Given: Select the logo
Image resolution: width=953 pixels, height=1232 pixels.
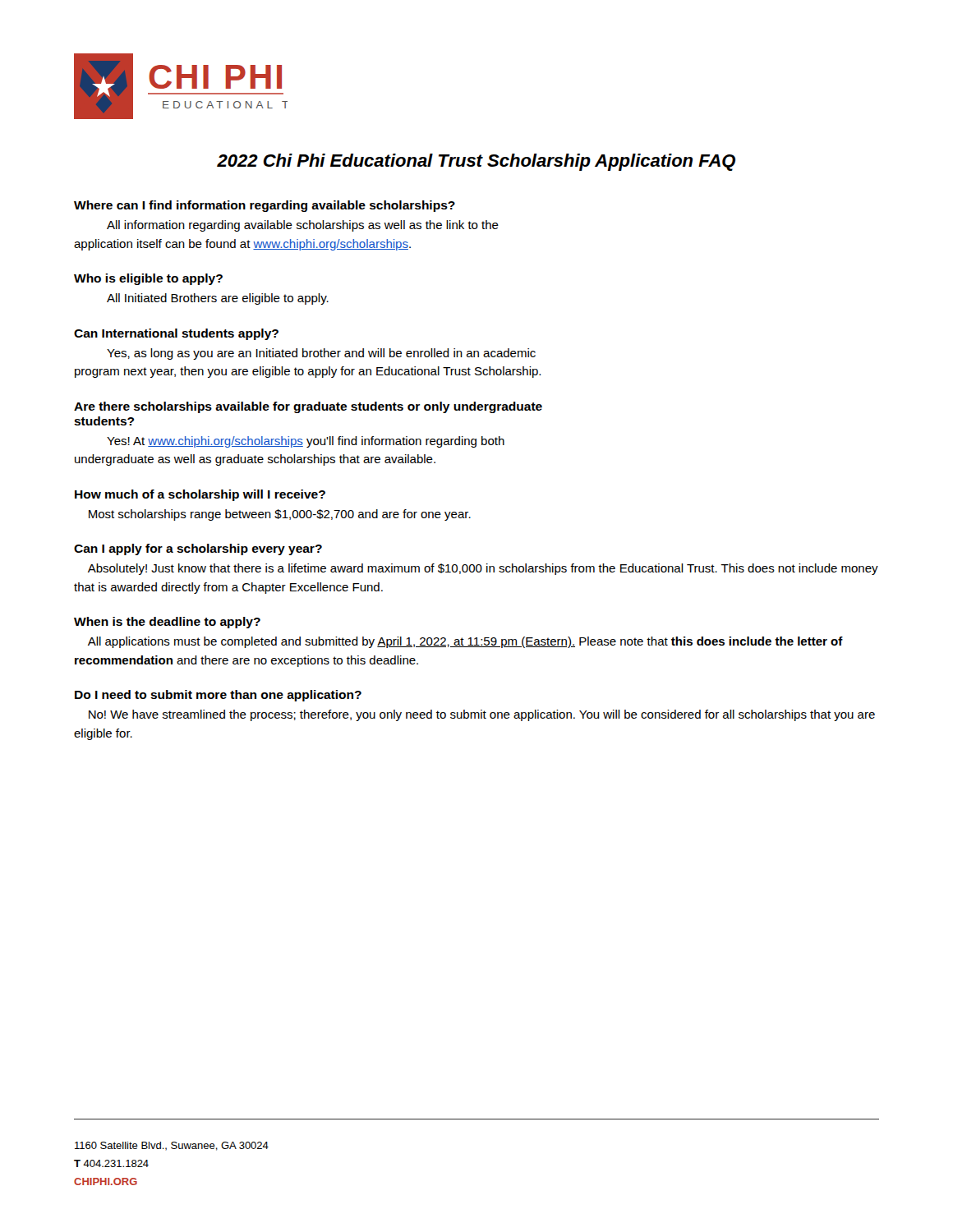Looking at the screenshot, I should coord(476,87).
